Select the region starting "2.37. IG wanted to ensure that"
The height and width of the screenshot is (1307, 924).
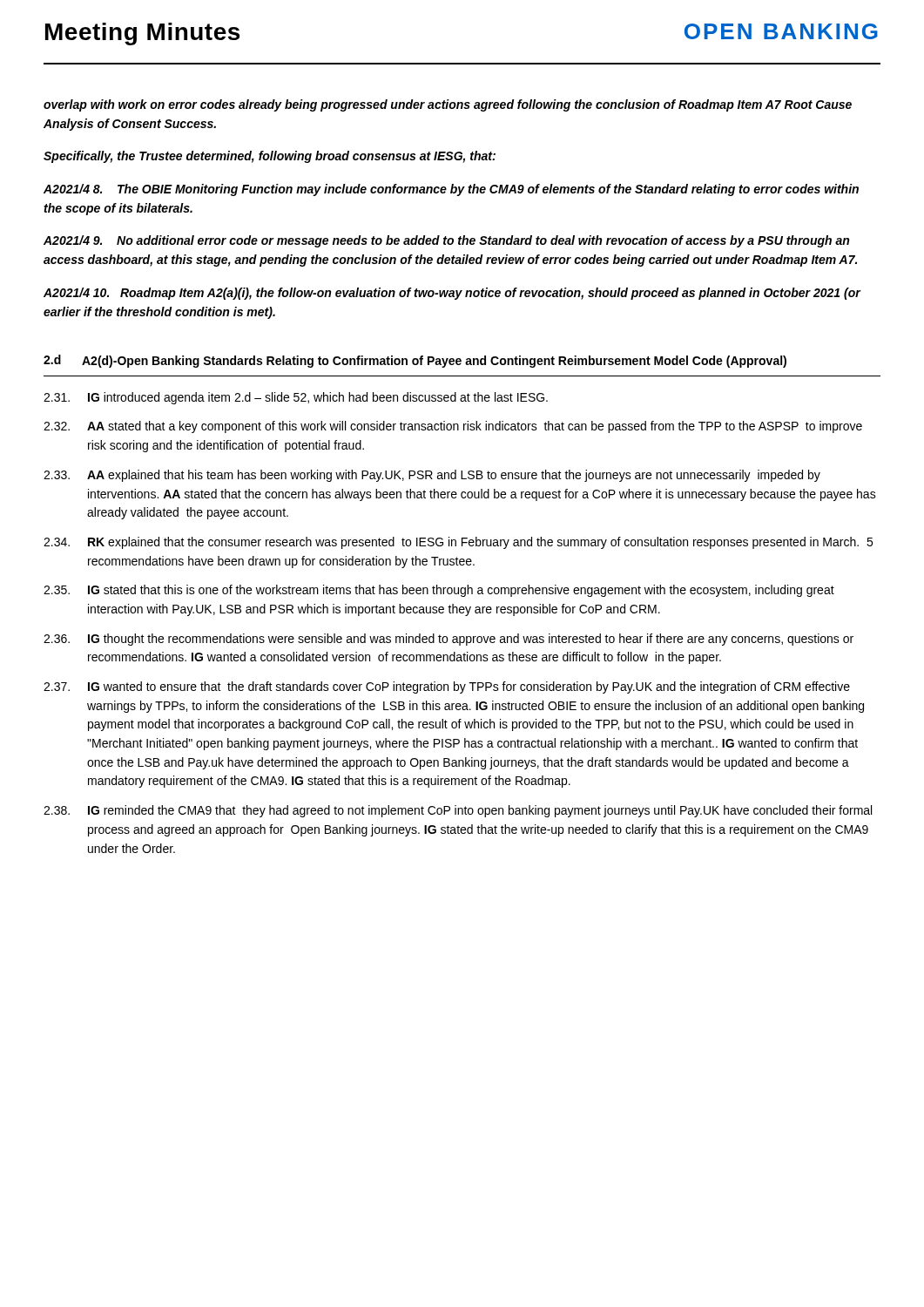point(462,735)
